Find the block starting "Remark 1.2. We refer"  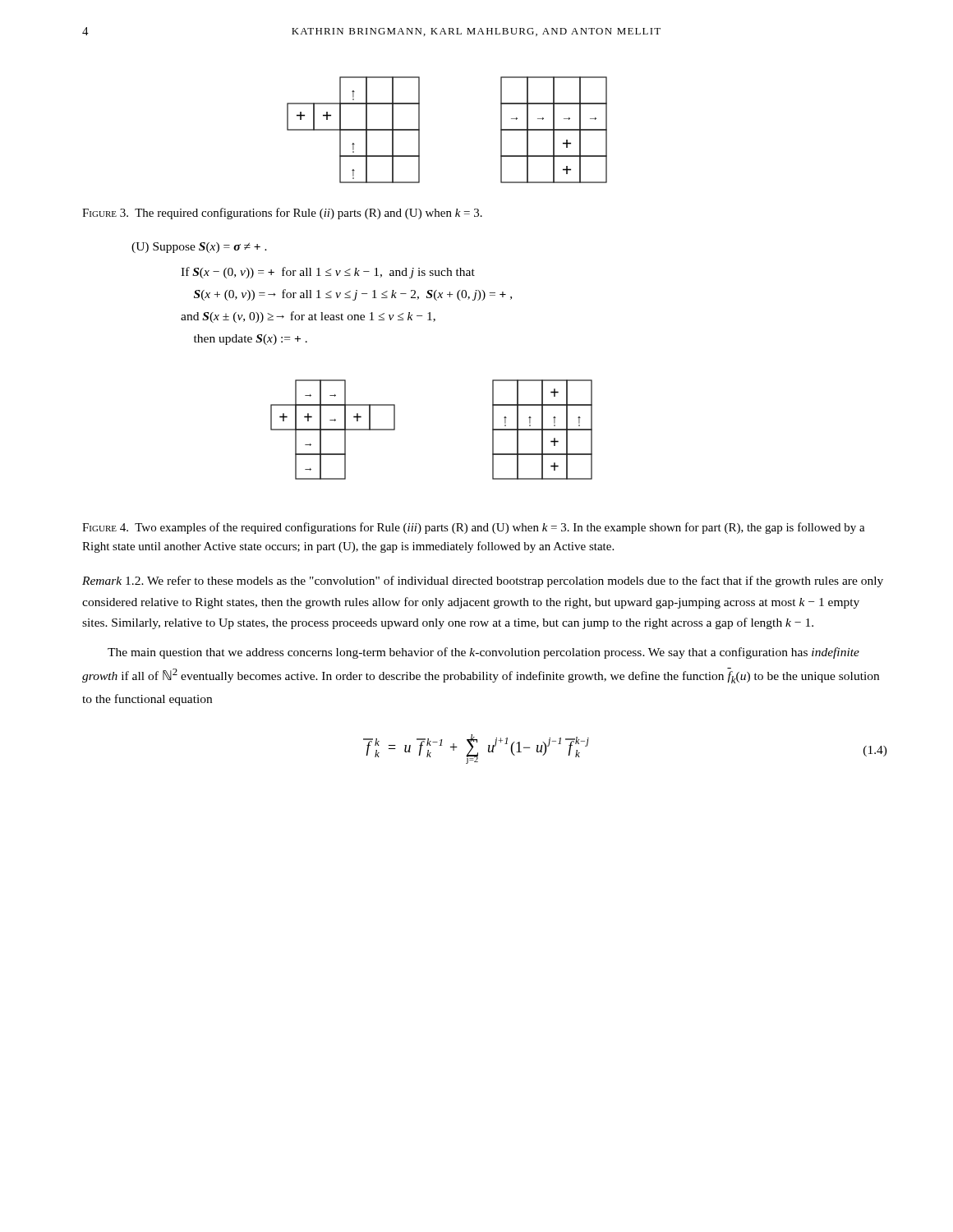pos(483,602)
